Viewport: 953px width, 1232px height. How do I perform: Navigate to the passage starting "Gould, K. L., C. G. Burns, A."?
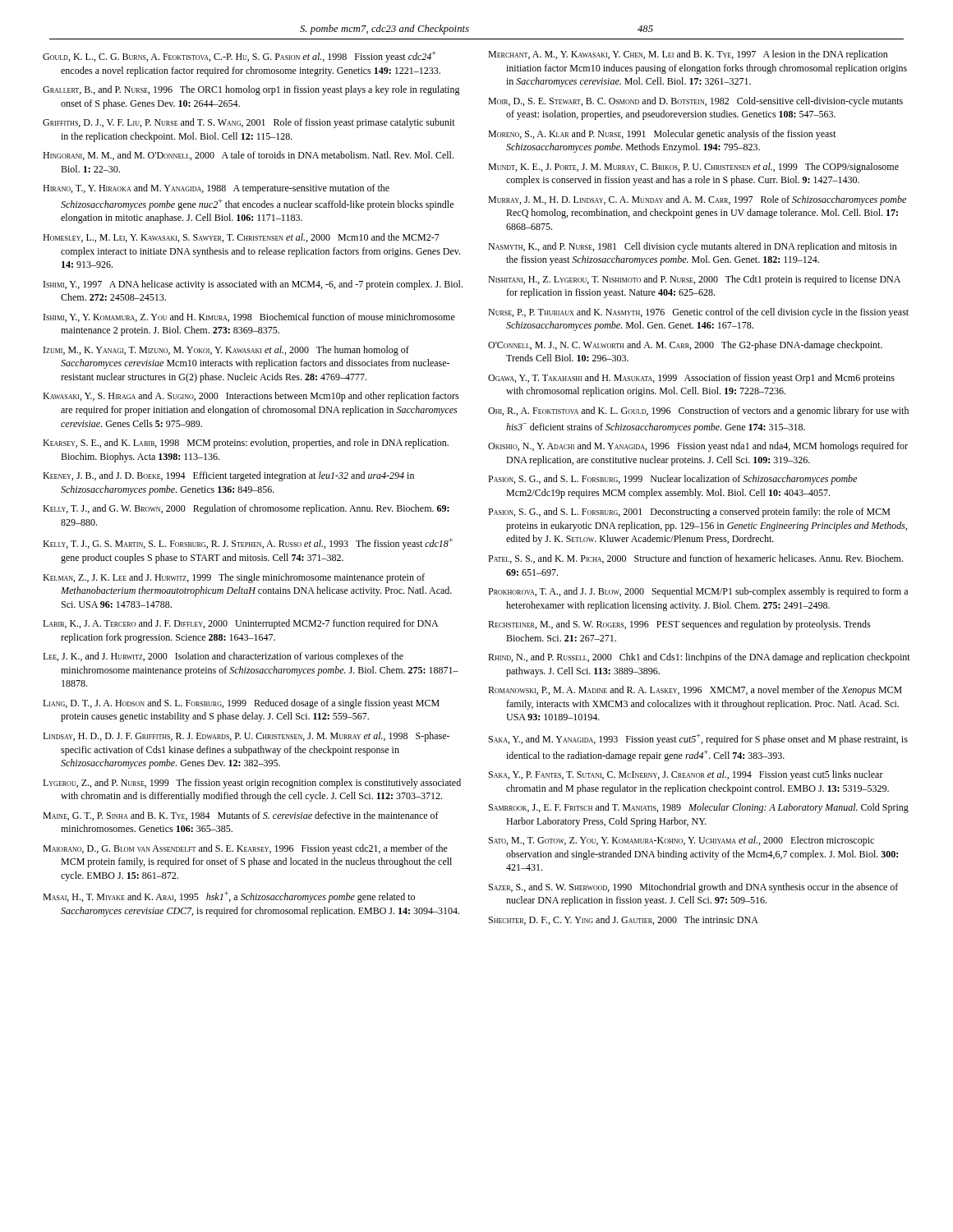pyautogui.click(x=242, y=62)
